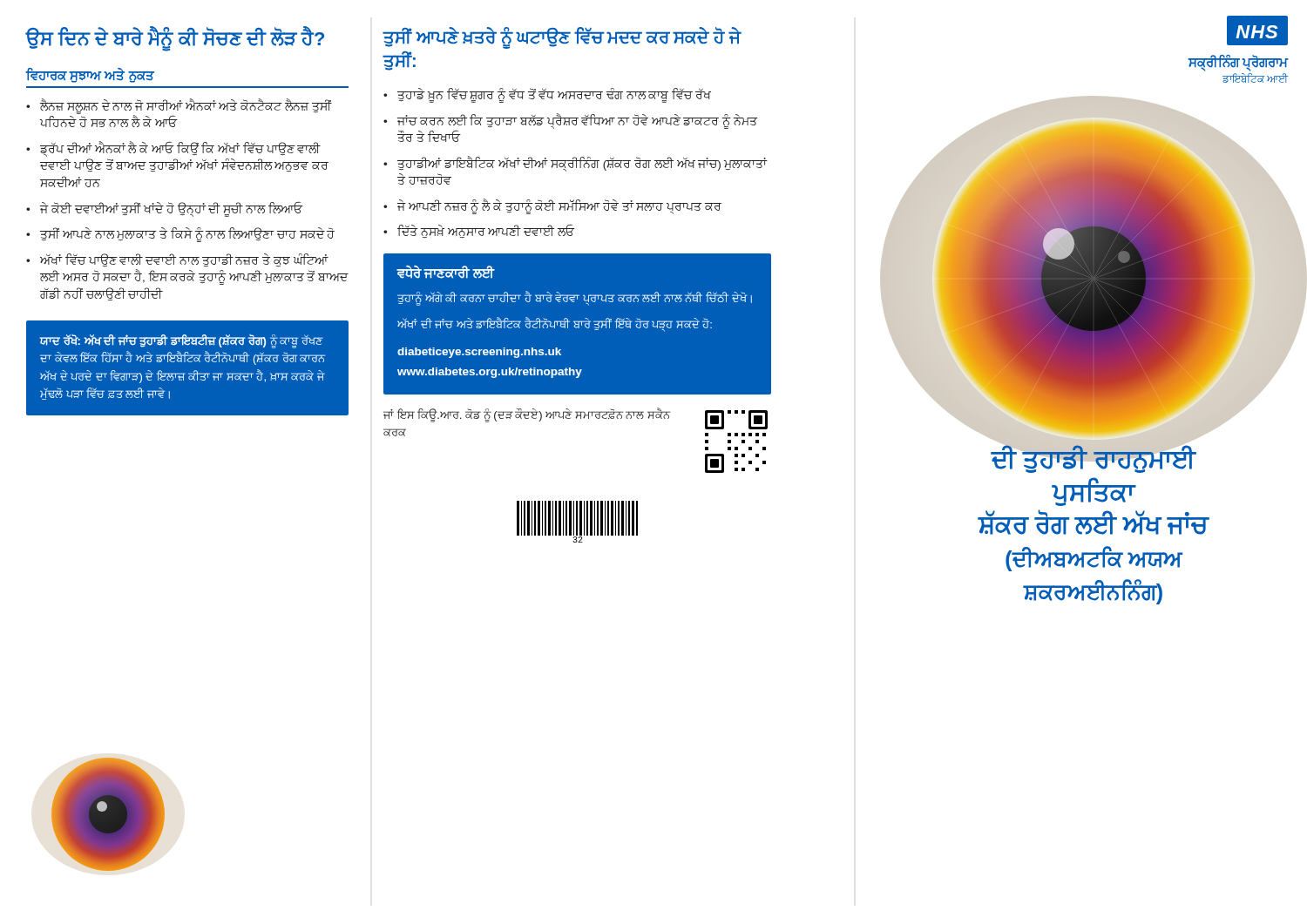Where does it say "ਸਕ੍ਰੀਨਿੰਗ ਪ੍ਰੋਗਰਾਮ"?
This screenshot has width=1307, height=924.
pyautogui.click(x=1238, y=62)
